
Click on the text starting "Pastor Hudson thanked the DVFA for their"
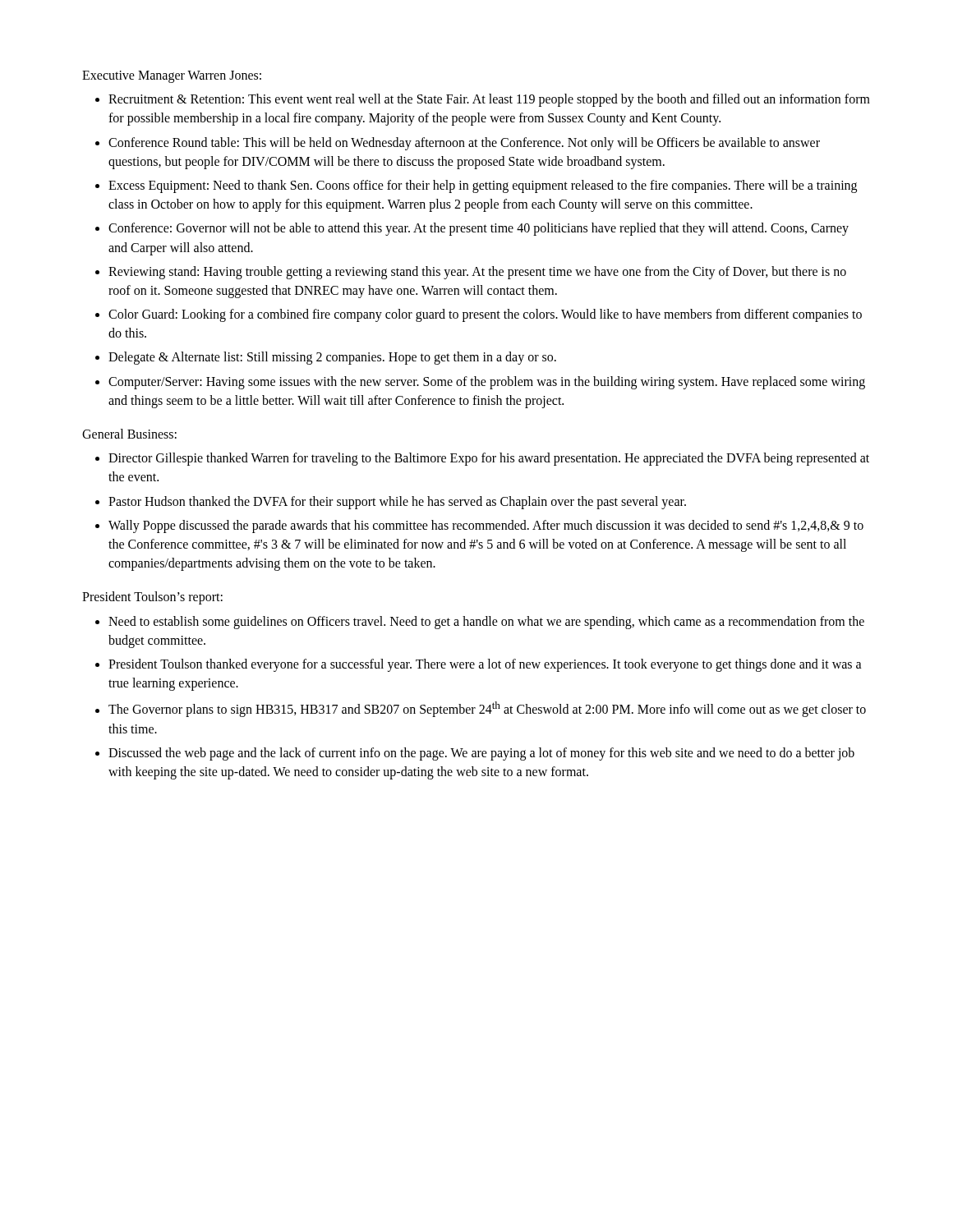[490, 501]
